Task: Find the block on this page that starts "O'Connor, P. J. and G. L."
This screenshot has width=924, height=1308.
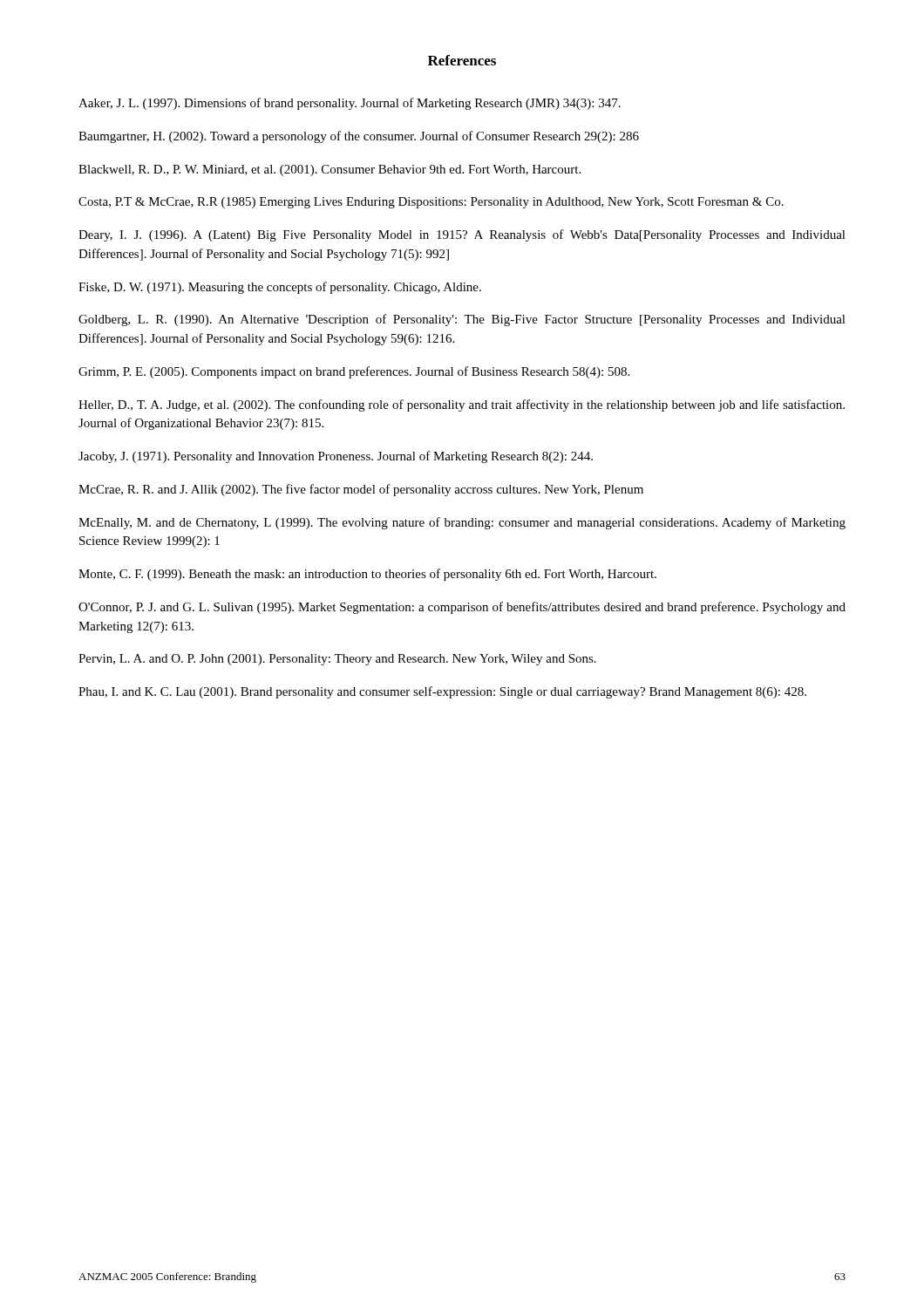Action: click(x=462, y=616)
